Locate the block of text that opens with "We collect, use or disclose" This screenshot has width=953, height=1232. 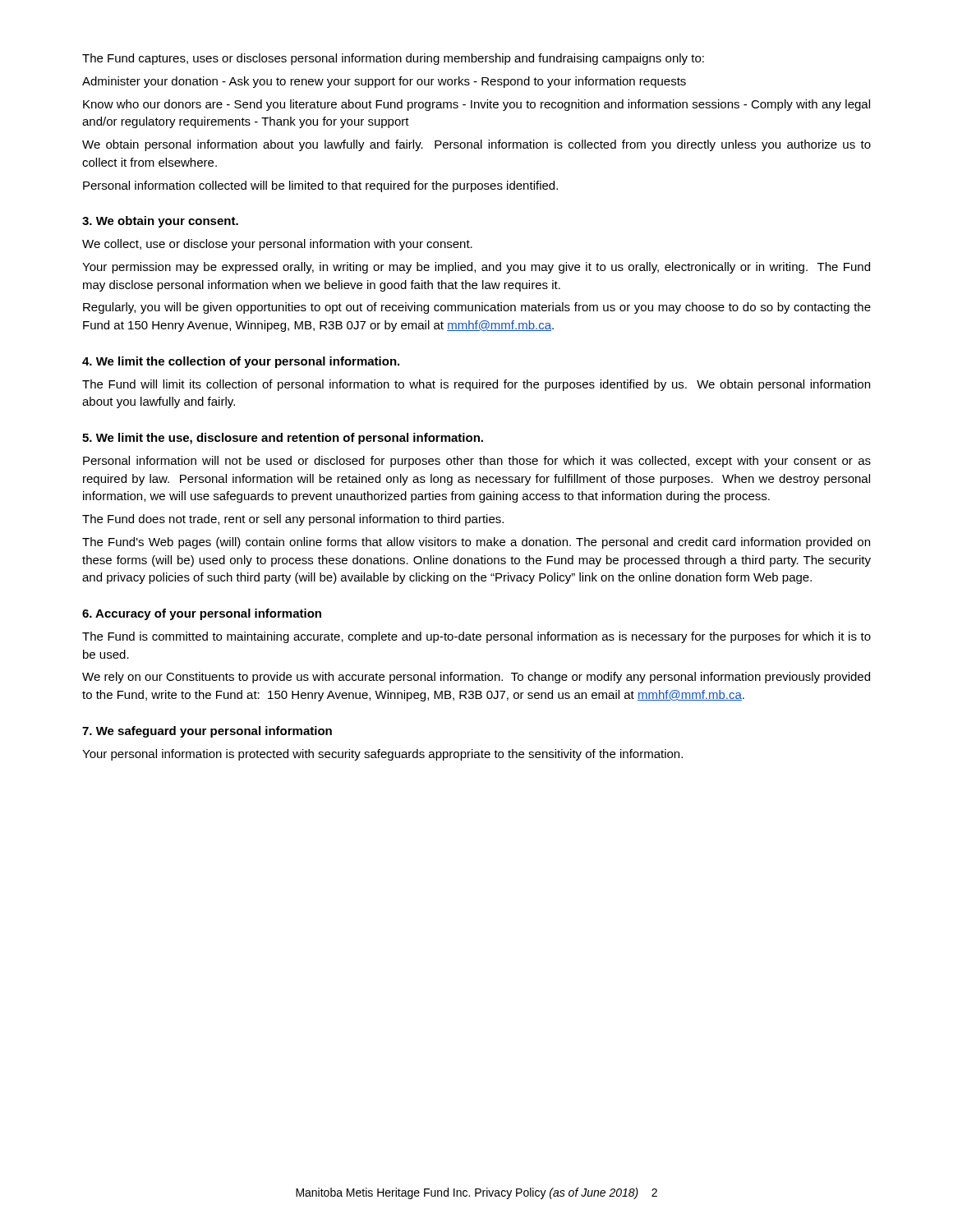point(476,244)
